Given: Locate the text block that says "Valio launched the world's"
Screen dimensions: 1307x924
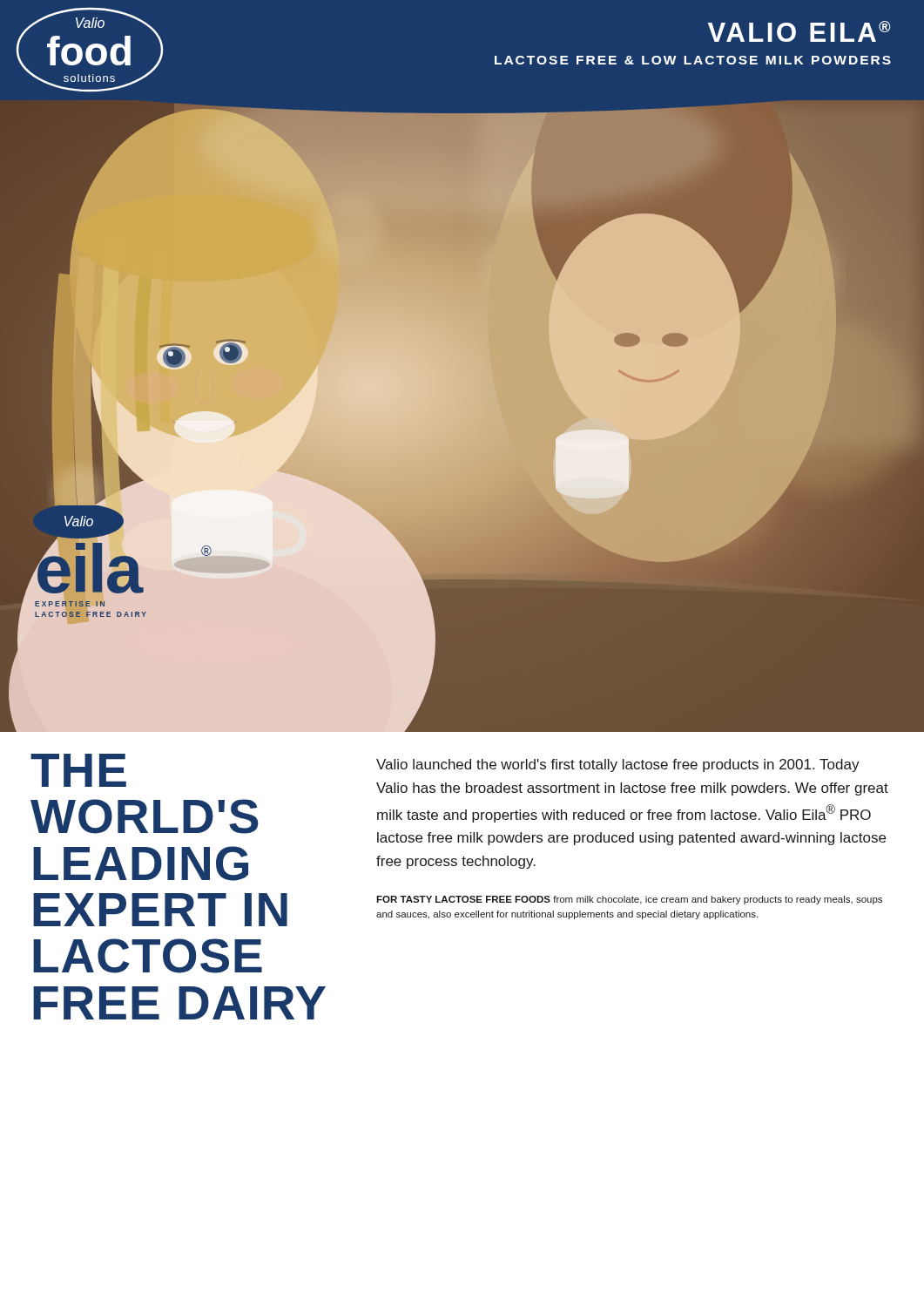Looking at the screenshot, I should [635, 838].
